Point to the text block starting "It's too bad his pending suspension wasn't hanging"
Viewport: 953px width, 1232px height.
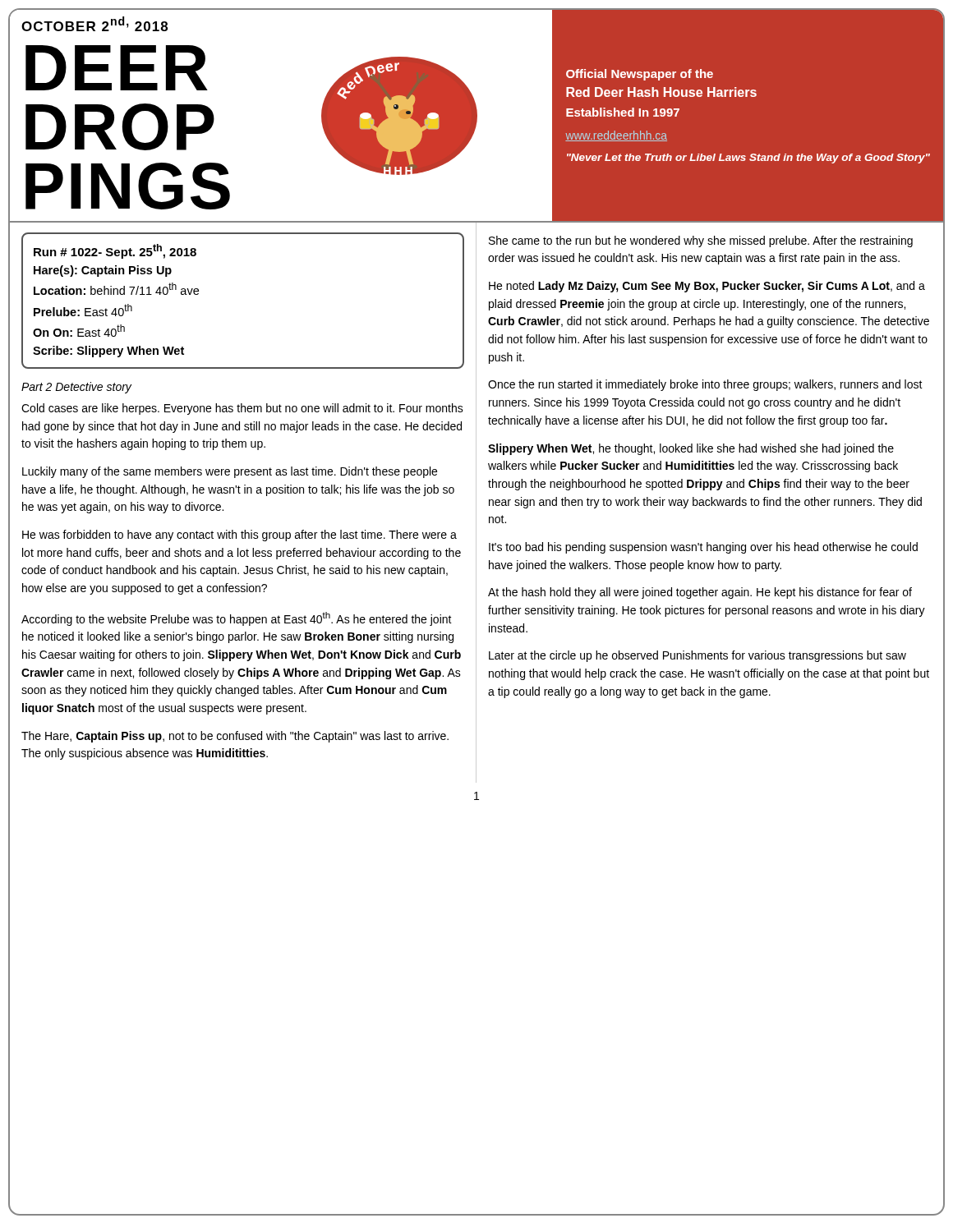(x=703, y=556)
